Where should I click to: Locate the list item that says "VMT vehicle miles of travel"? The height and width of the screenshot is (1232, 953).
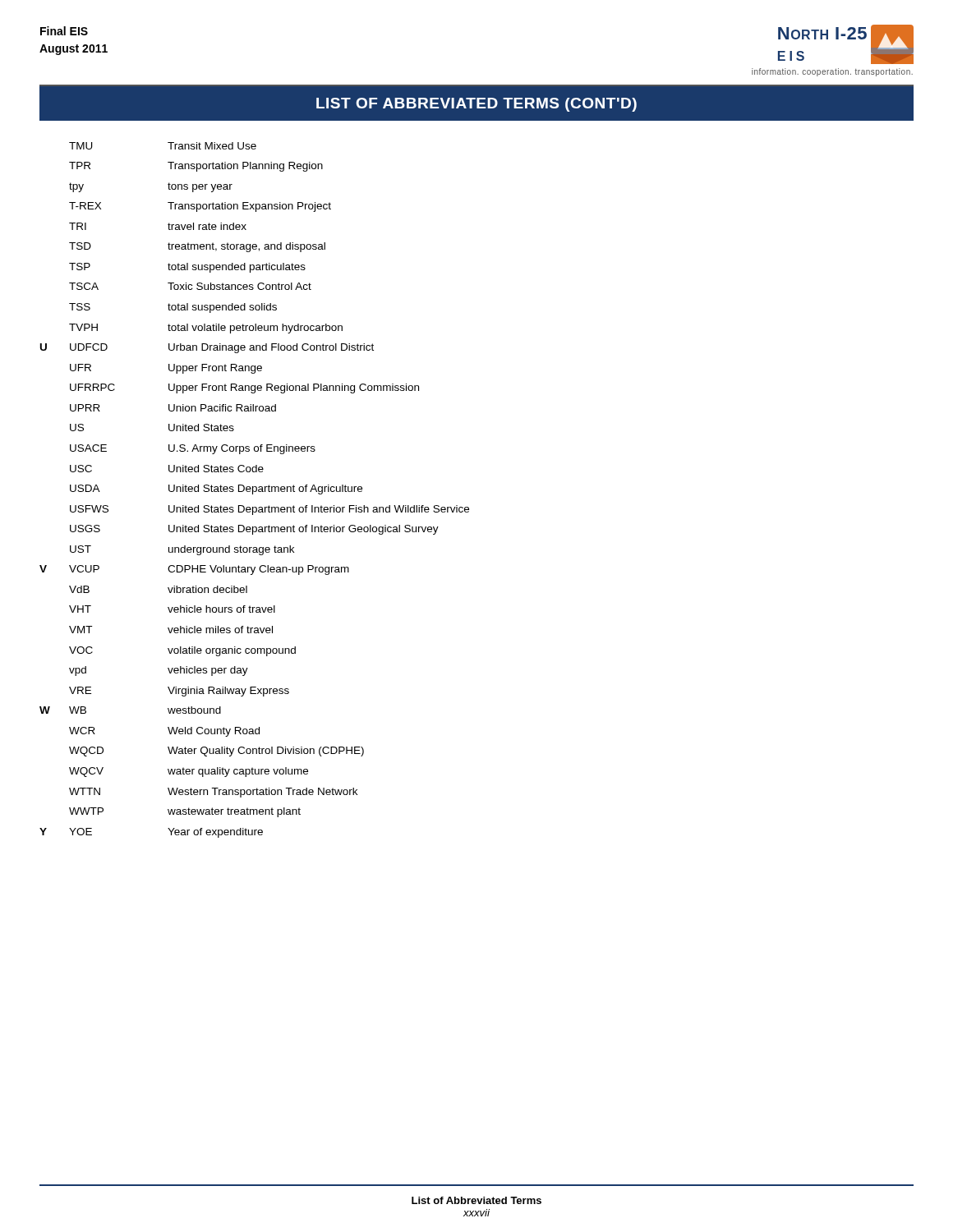tap(171, 630)
